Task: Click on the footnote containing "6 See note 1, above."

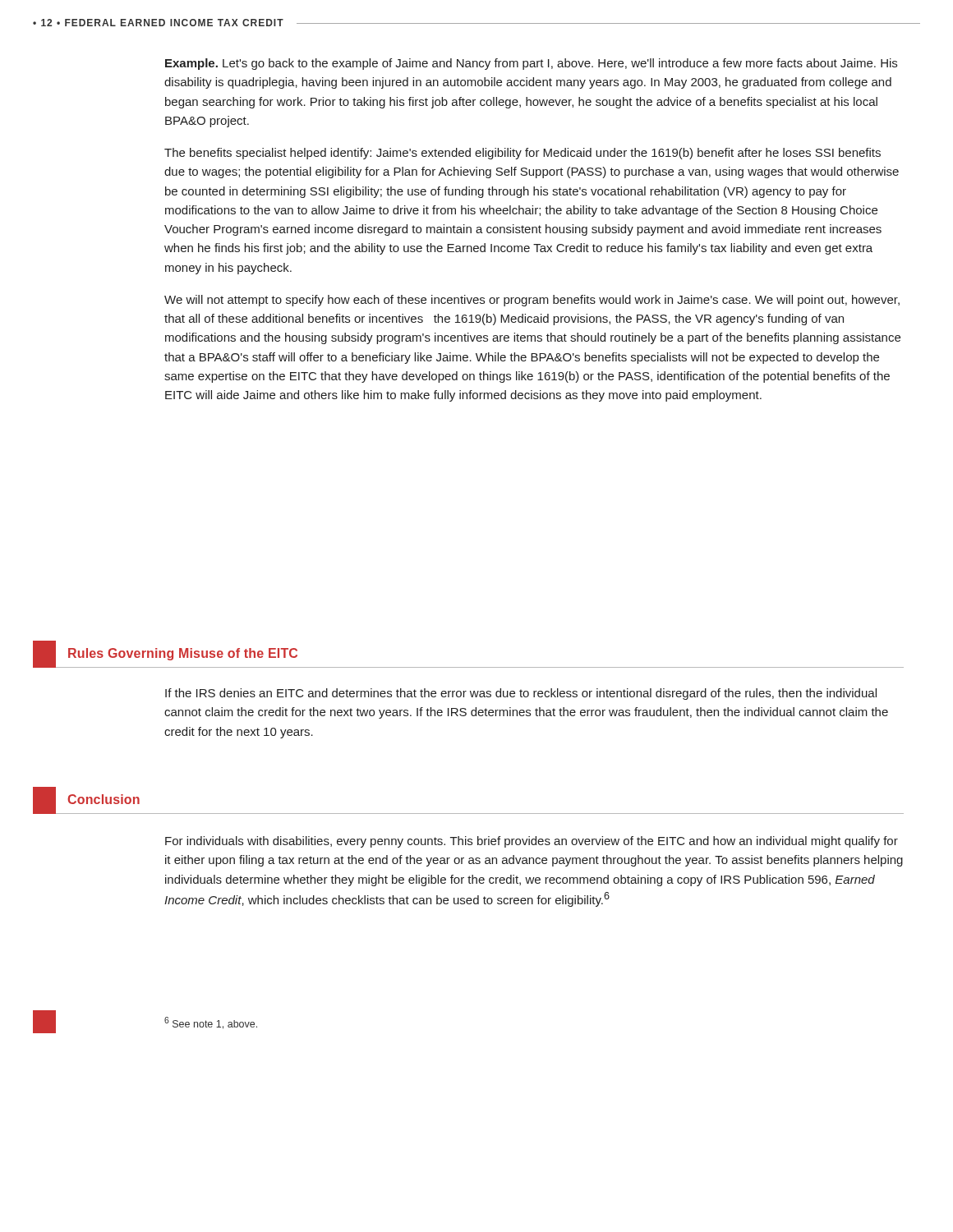Action: point(211,1023)
